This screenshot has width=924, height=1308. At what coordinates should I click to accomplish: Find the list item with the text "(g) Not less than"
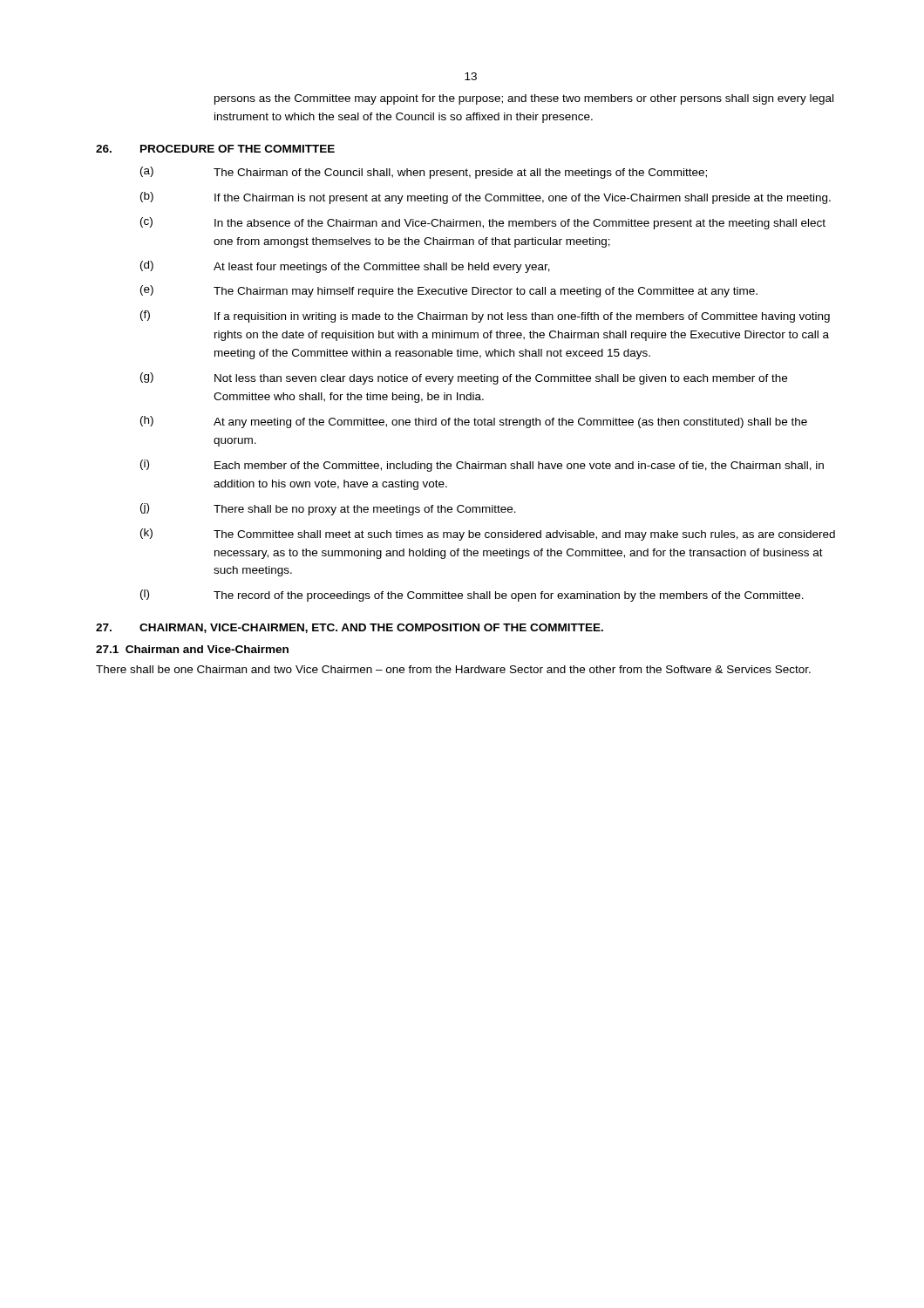tap(492, 388)
